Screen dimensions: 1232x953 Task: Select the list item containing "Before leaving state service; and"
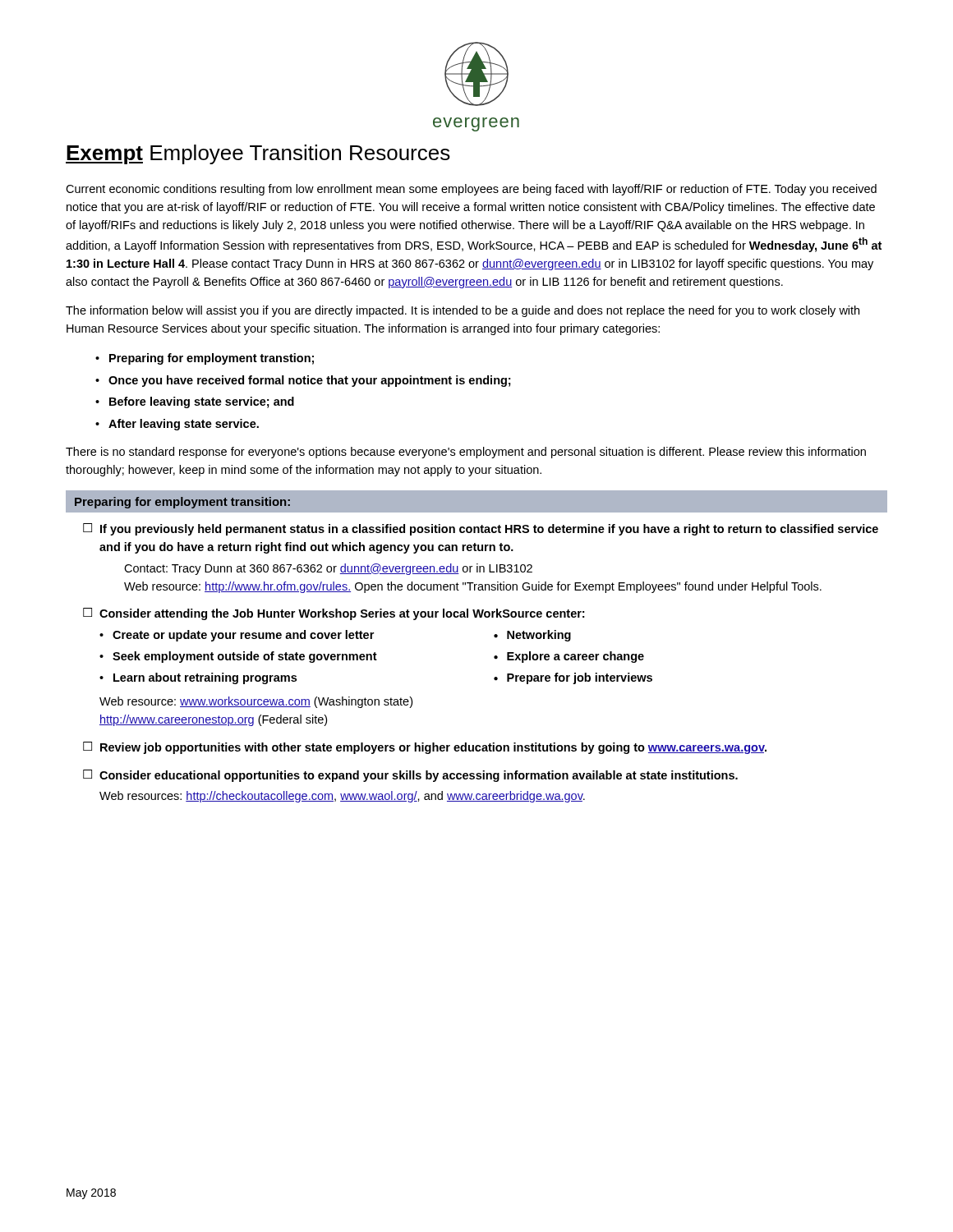tap(201, 402)
